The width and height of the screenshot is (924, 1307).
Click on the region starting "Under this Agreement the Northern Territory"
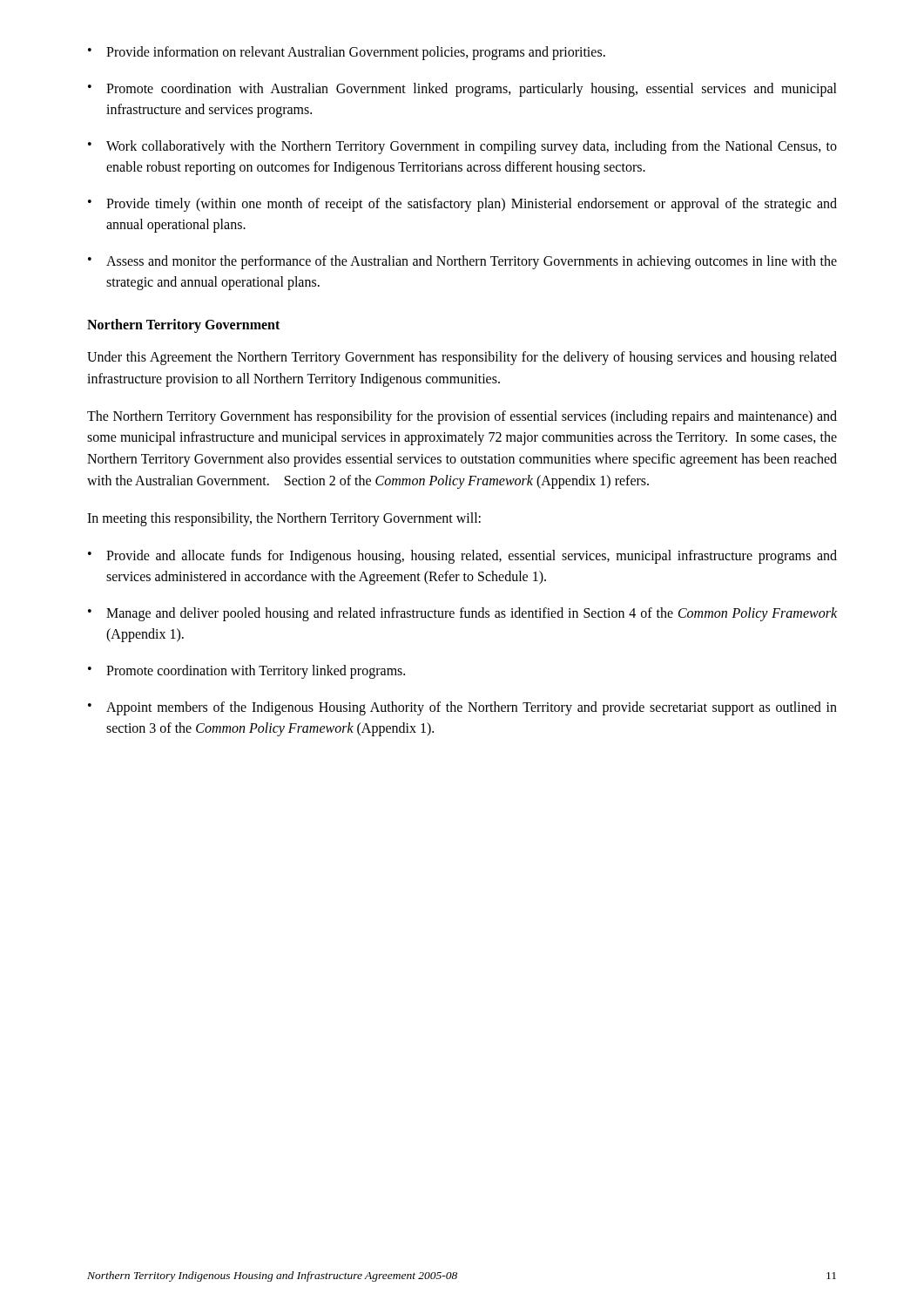click(x=462, y=368)
